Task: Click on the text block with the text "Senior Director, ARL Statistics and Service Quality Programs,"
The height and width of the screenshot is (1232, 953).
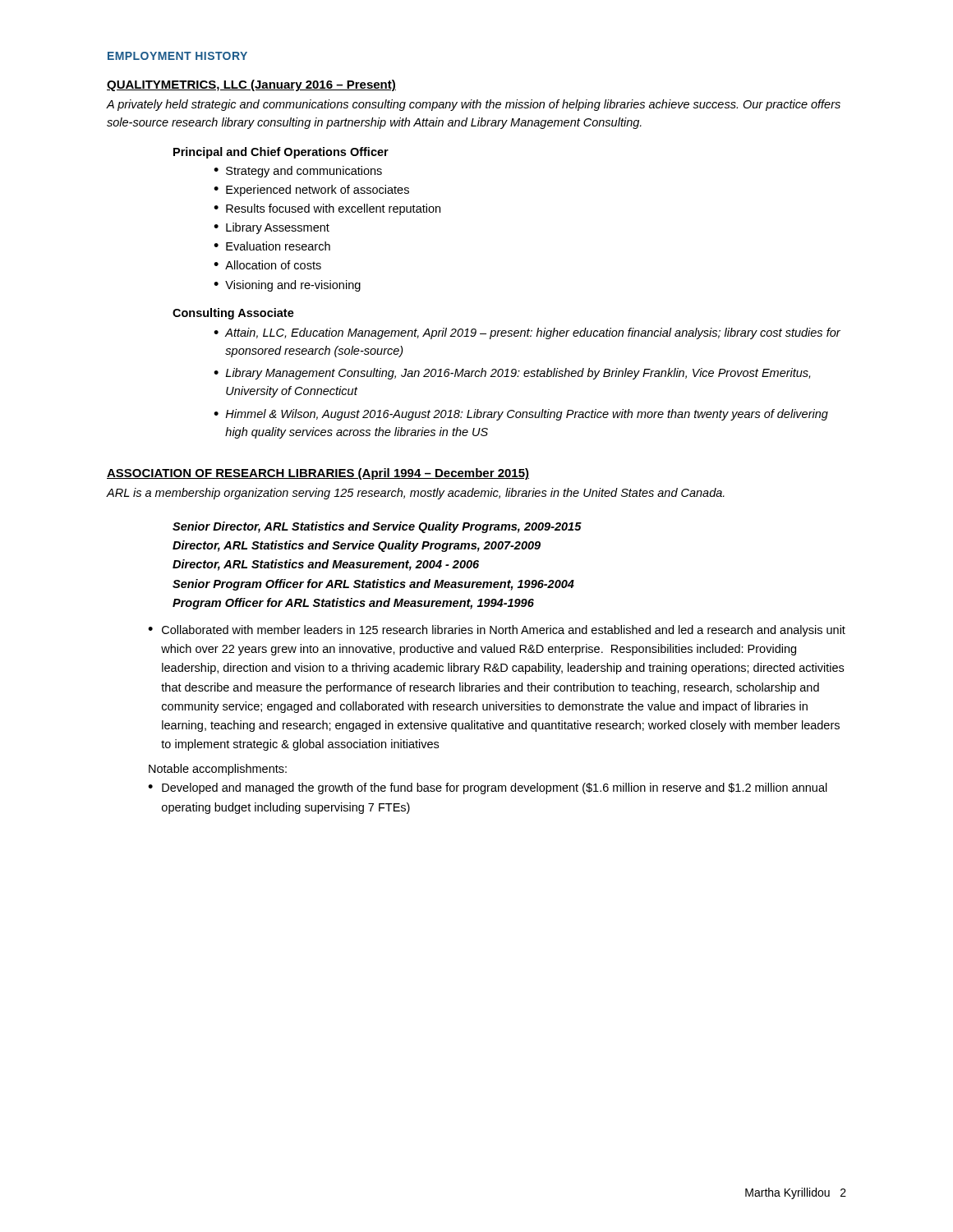Action: coord(377,565)
